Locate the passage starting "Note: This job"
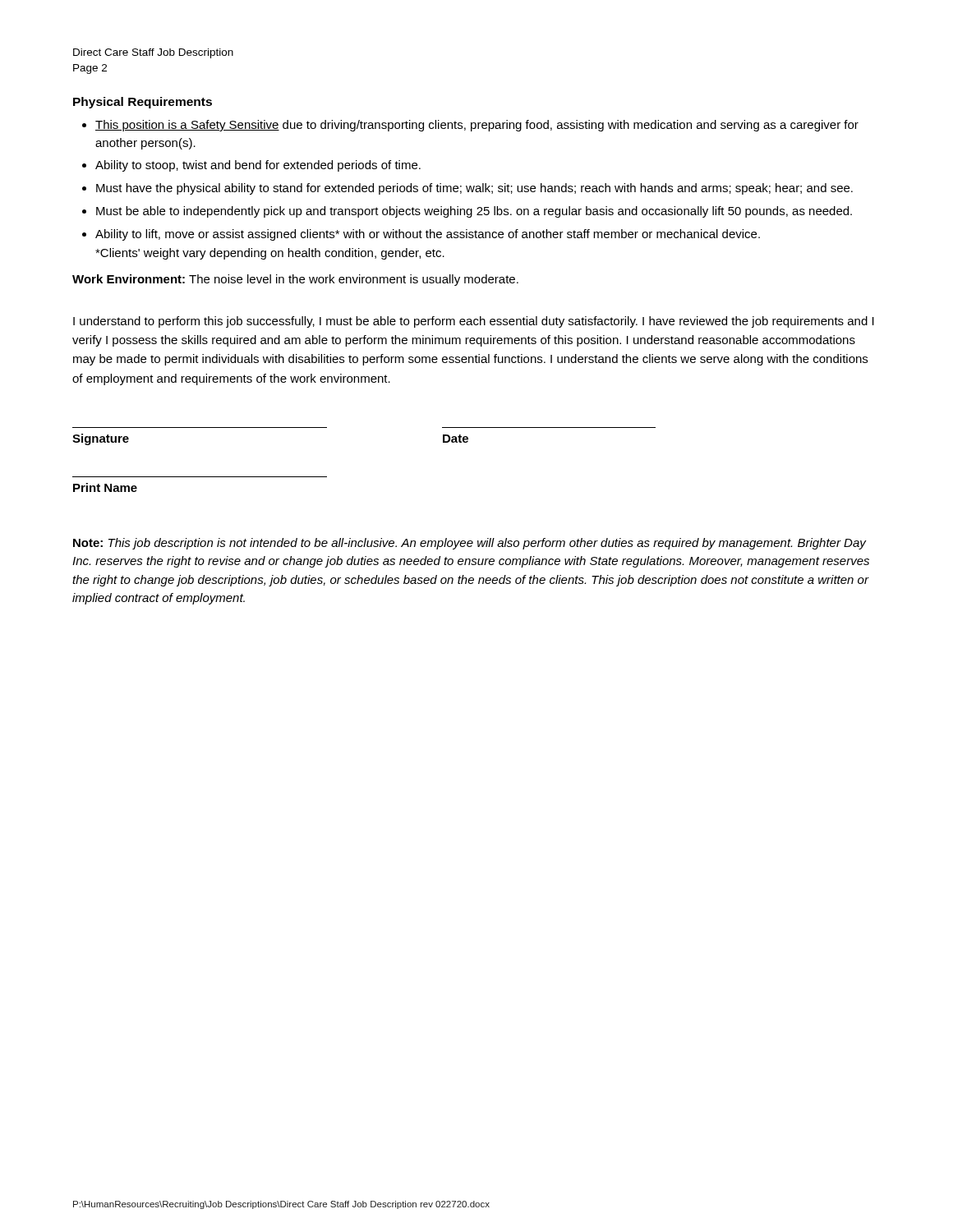 pyautogui.click(x=471, y=570)
